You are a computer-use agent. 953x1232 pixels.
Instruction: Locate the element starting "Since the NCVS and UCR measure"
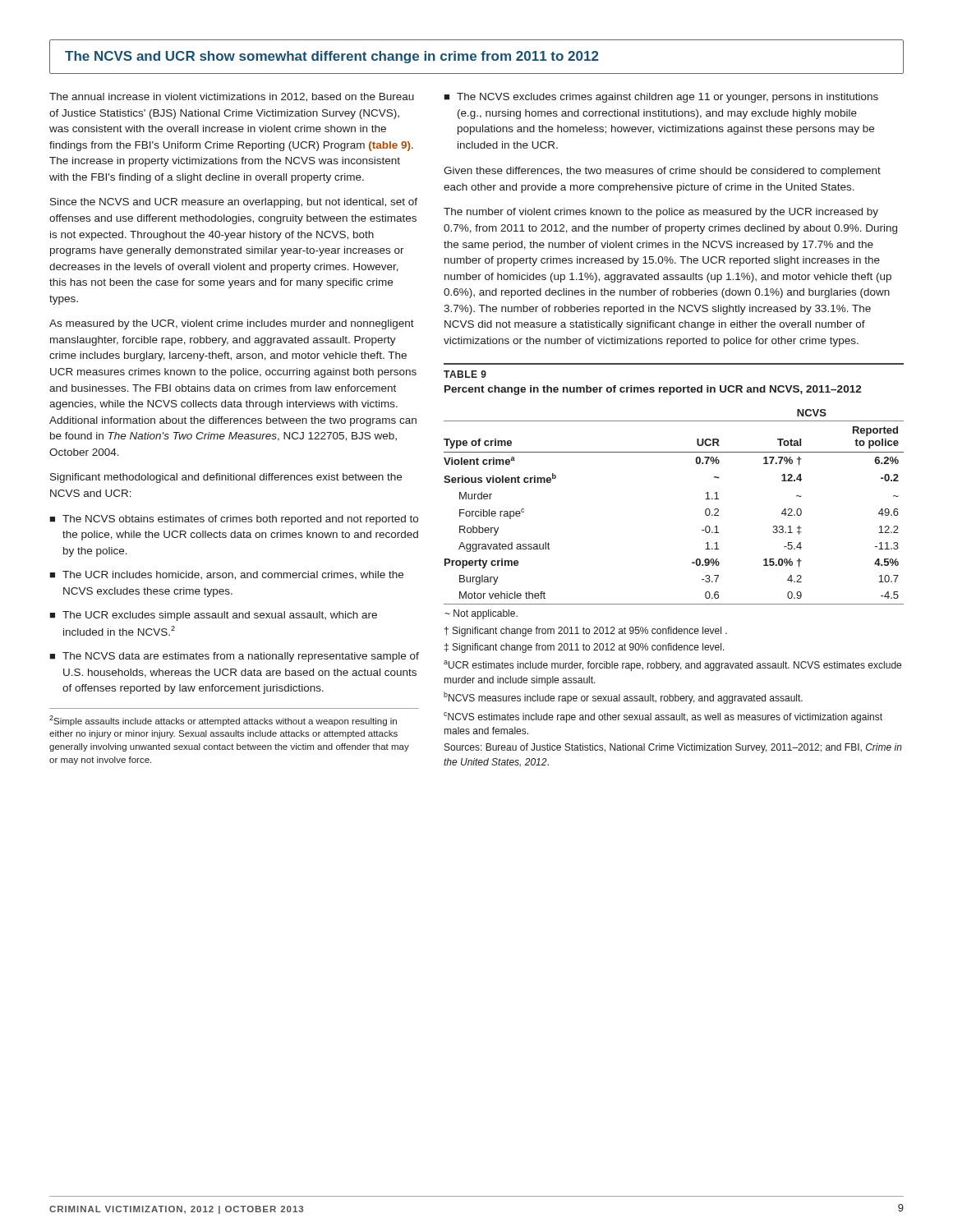[x=234, y=250]
